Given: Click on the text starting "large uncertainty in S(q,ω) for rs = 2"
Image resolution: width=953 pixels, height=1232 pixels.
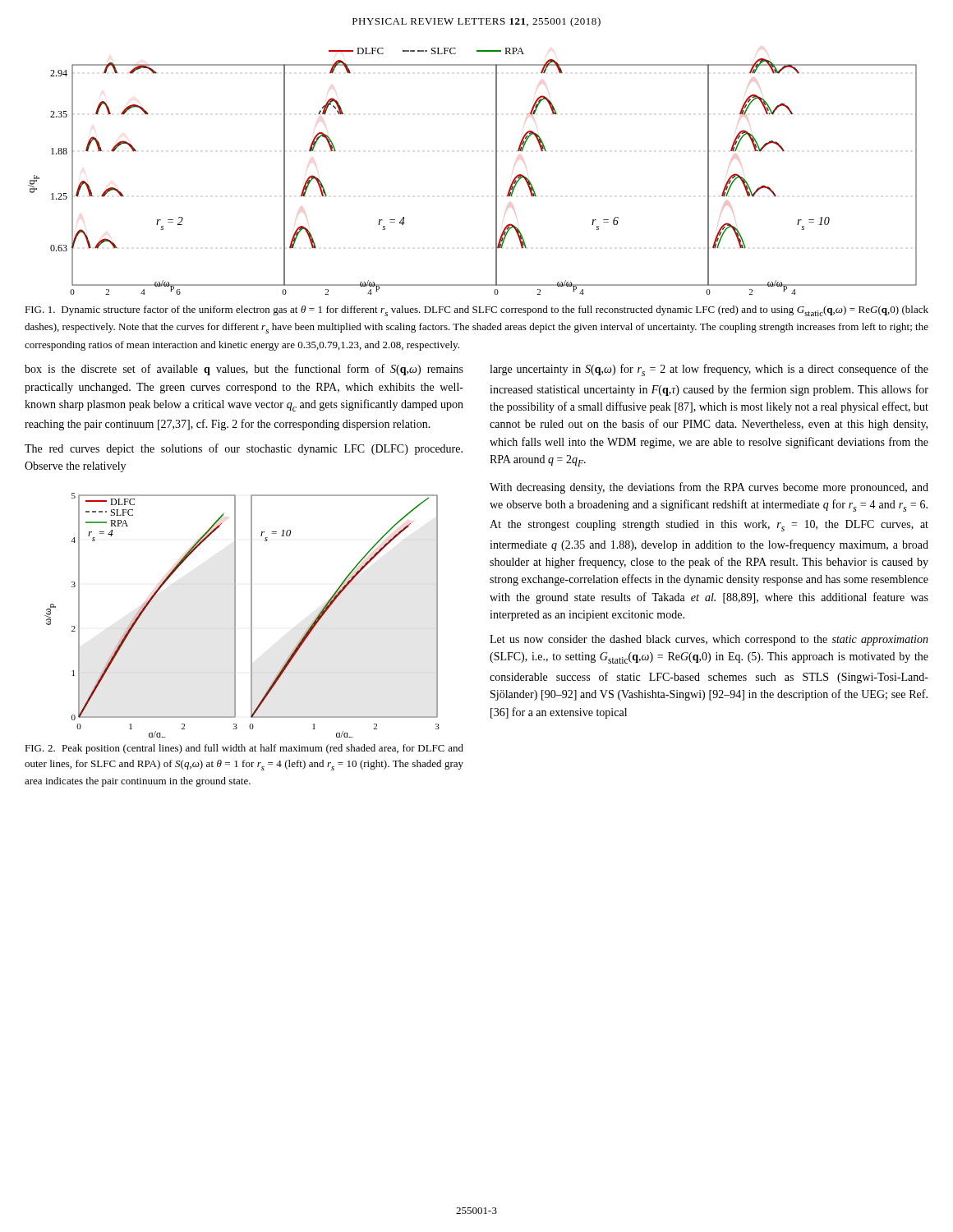Looking at the screenshot, I should pos(709,416).
